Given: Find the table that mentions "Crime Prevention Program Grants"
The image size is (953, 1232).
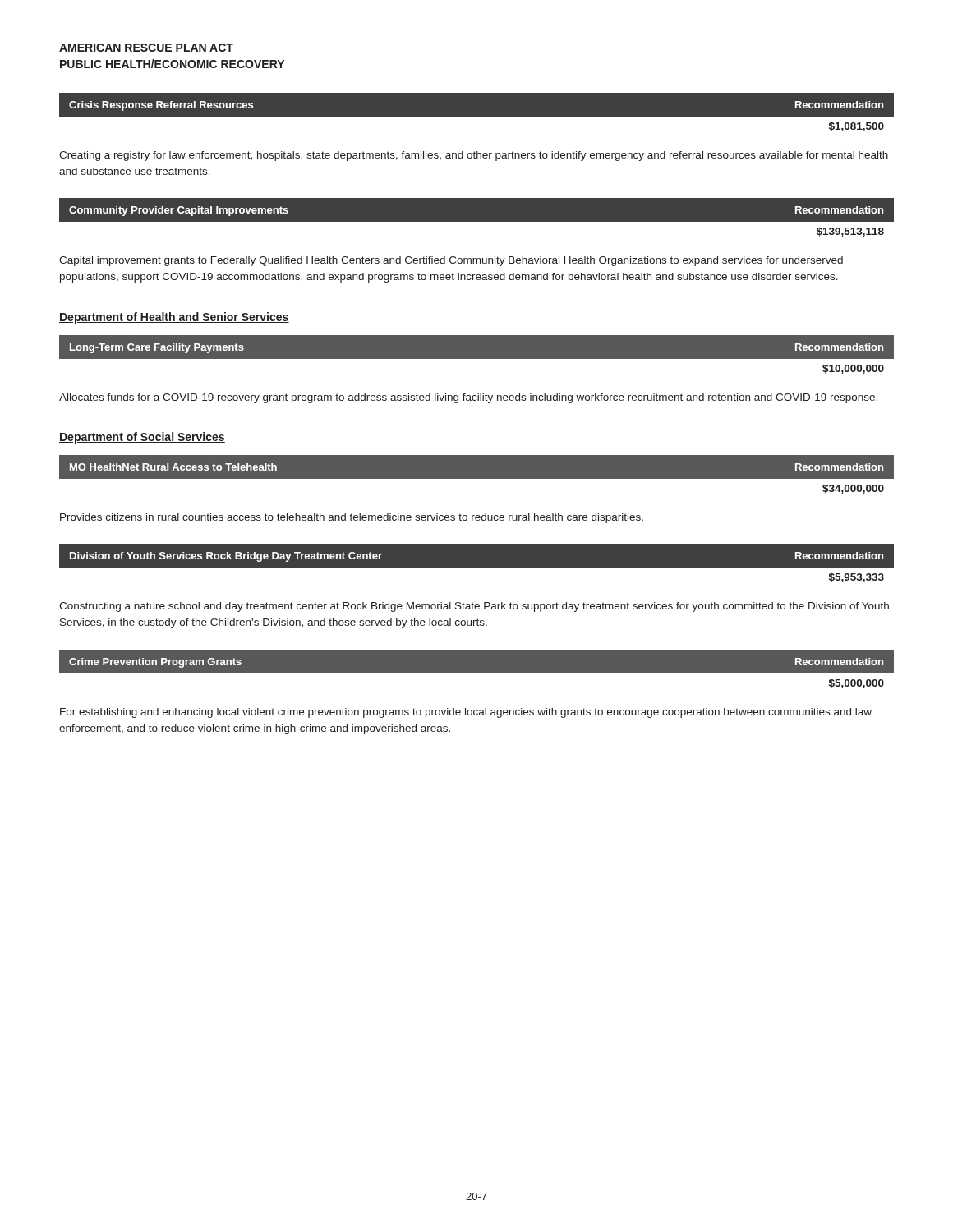Looking at the screenshot, I should (x=476, y=671).
